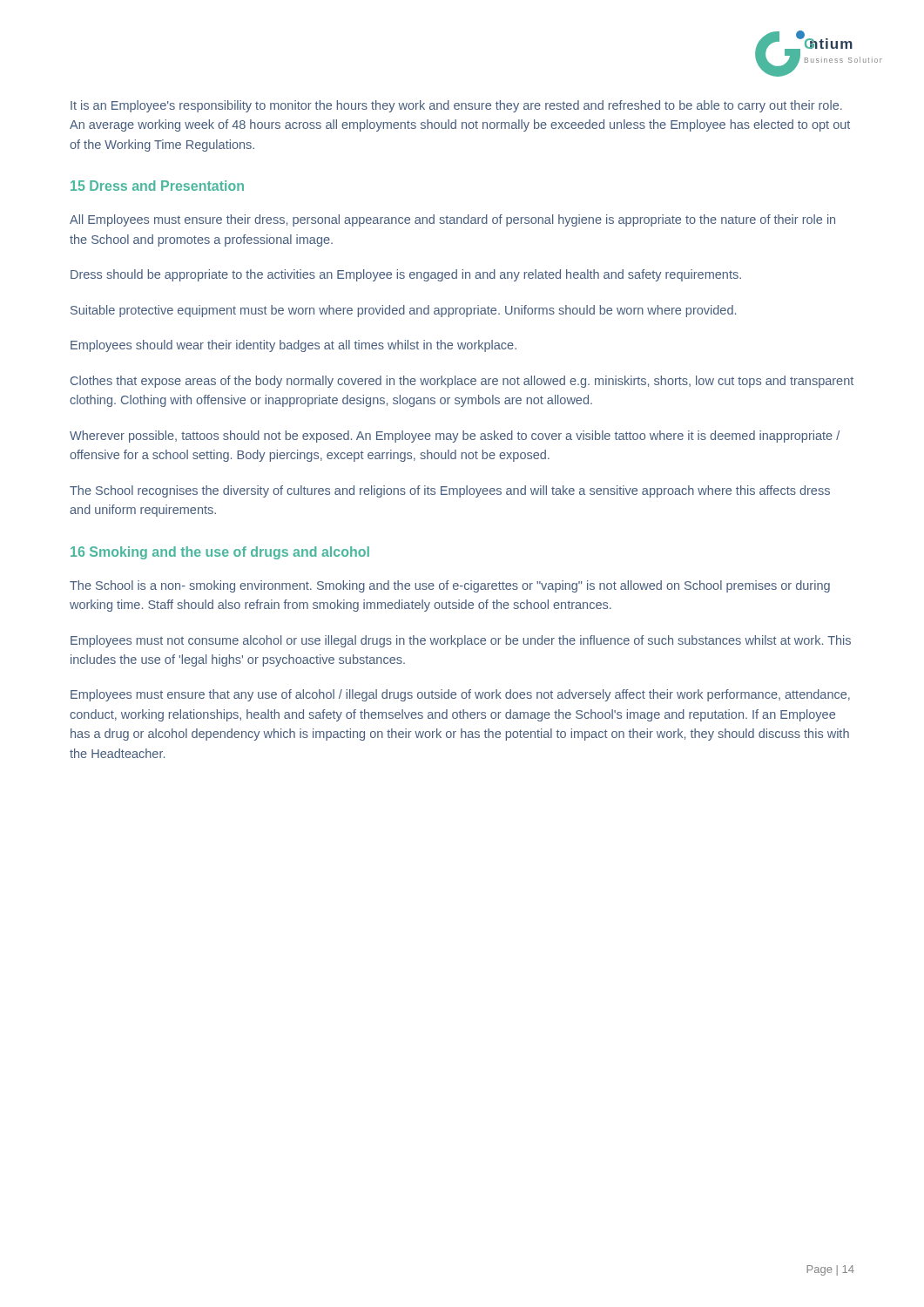The image size is (924, 1307).
Task: Find the block on this page that starts "Employees must not consume alcohol or use"
Action: coord(461,650)
